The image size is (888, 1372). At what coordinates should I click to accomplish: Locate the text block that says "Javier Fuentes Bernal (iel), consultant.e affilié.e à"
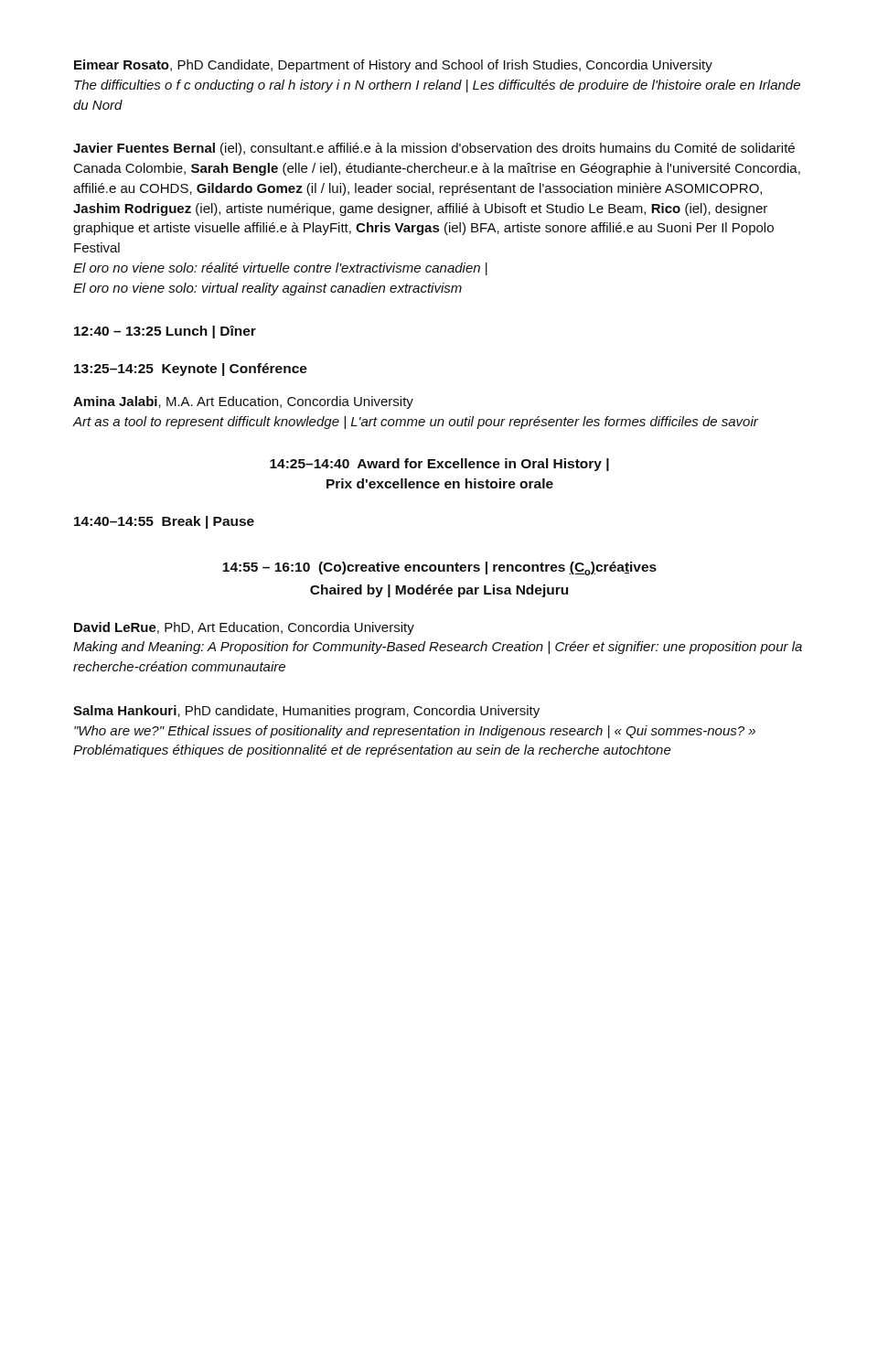437,218
